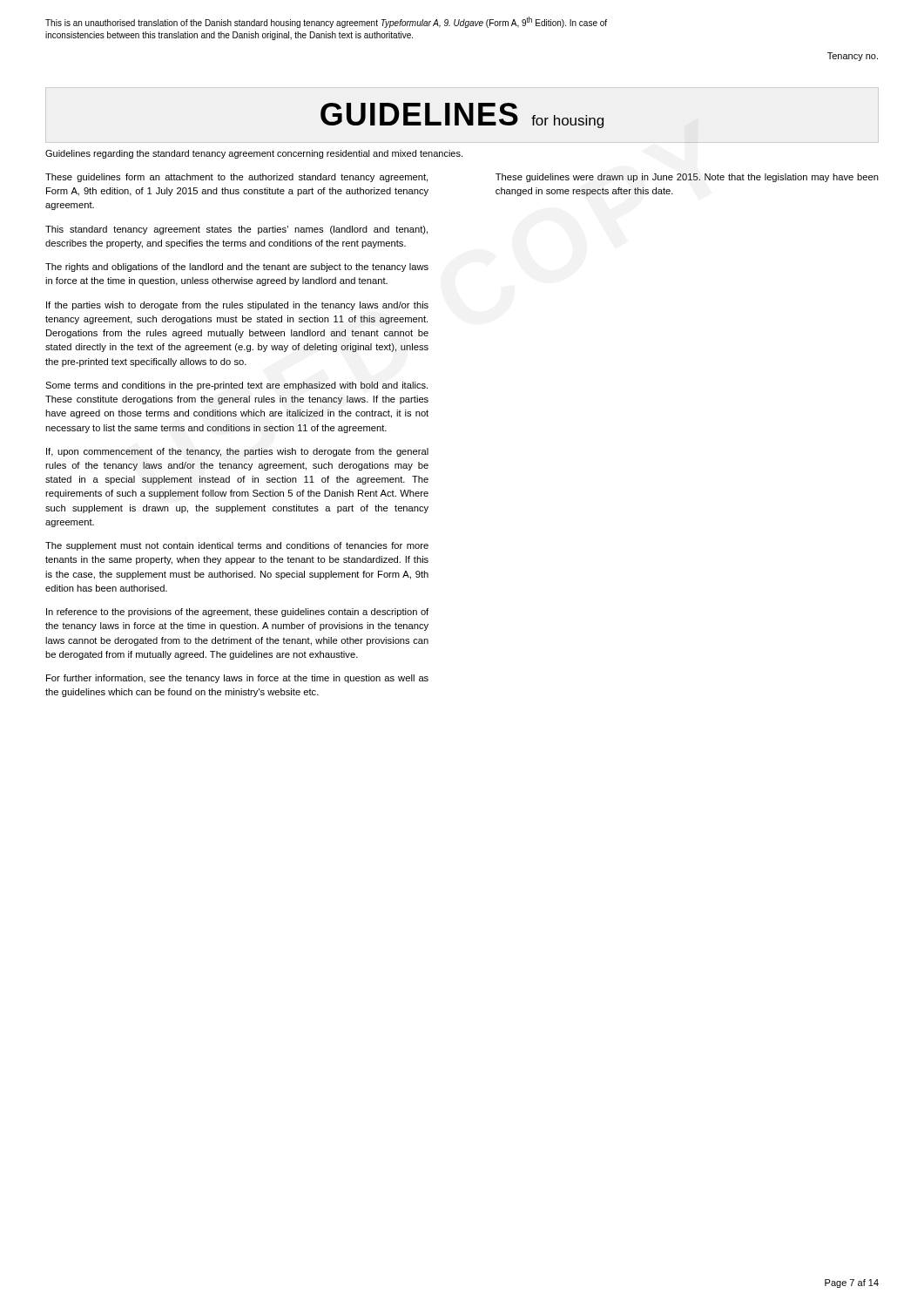Locate the text block that reads "Some terms and"
This screenshot has width=924, height=1307.
237,406
